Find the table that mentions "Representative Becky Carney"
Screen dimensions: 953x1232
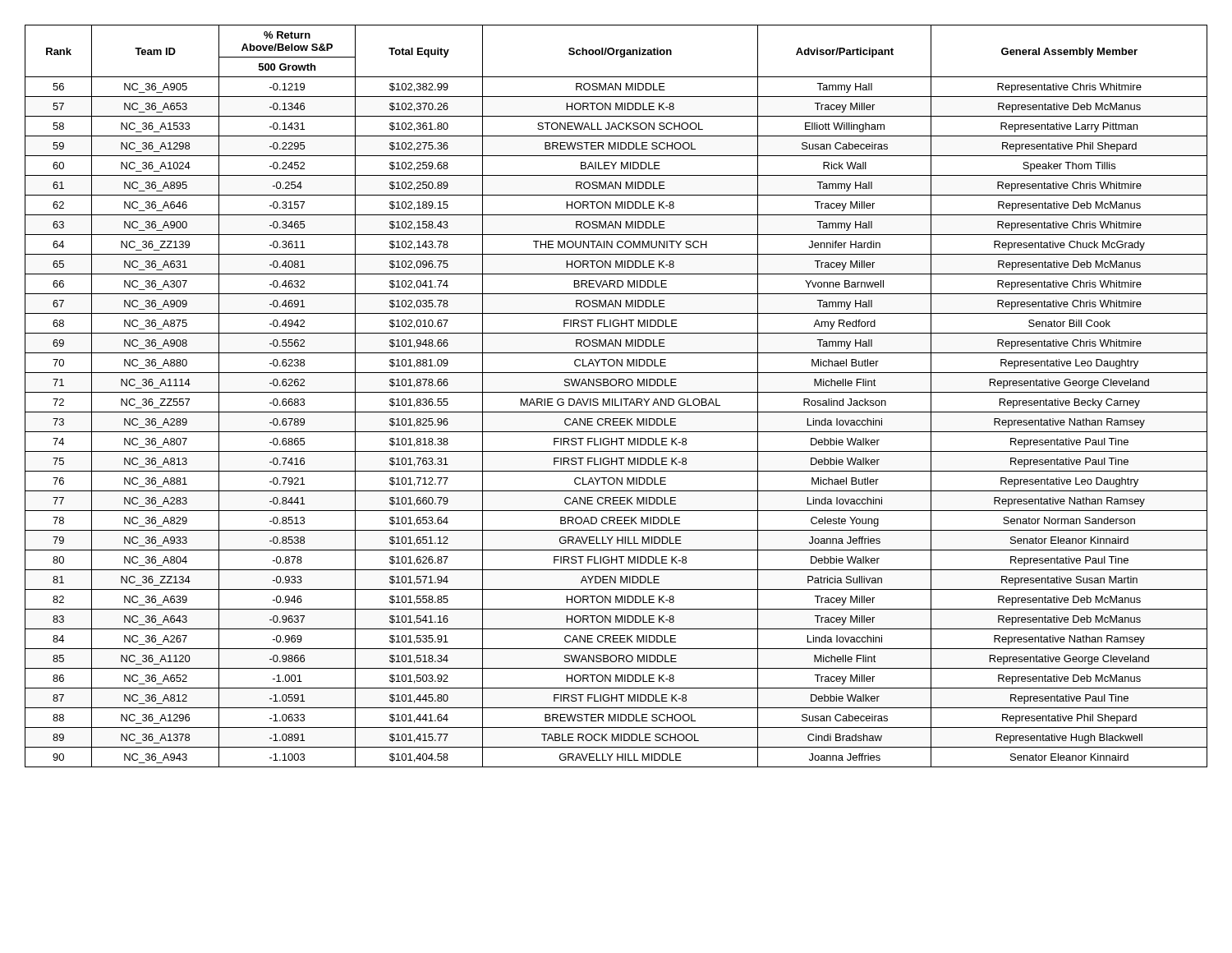tap(616, 396)
